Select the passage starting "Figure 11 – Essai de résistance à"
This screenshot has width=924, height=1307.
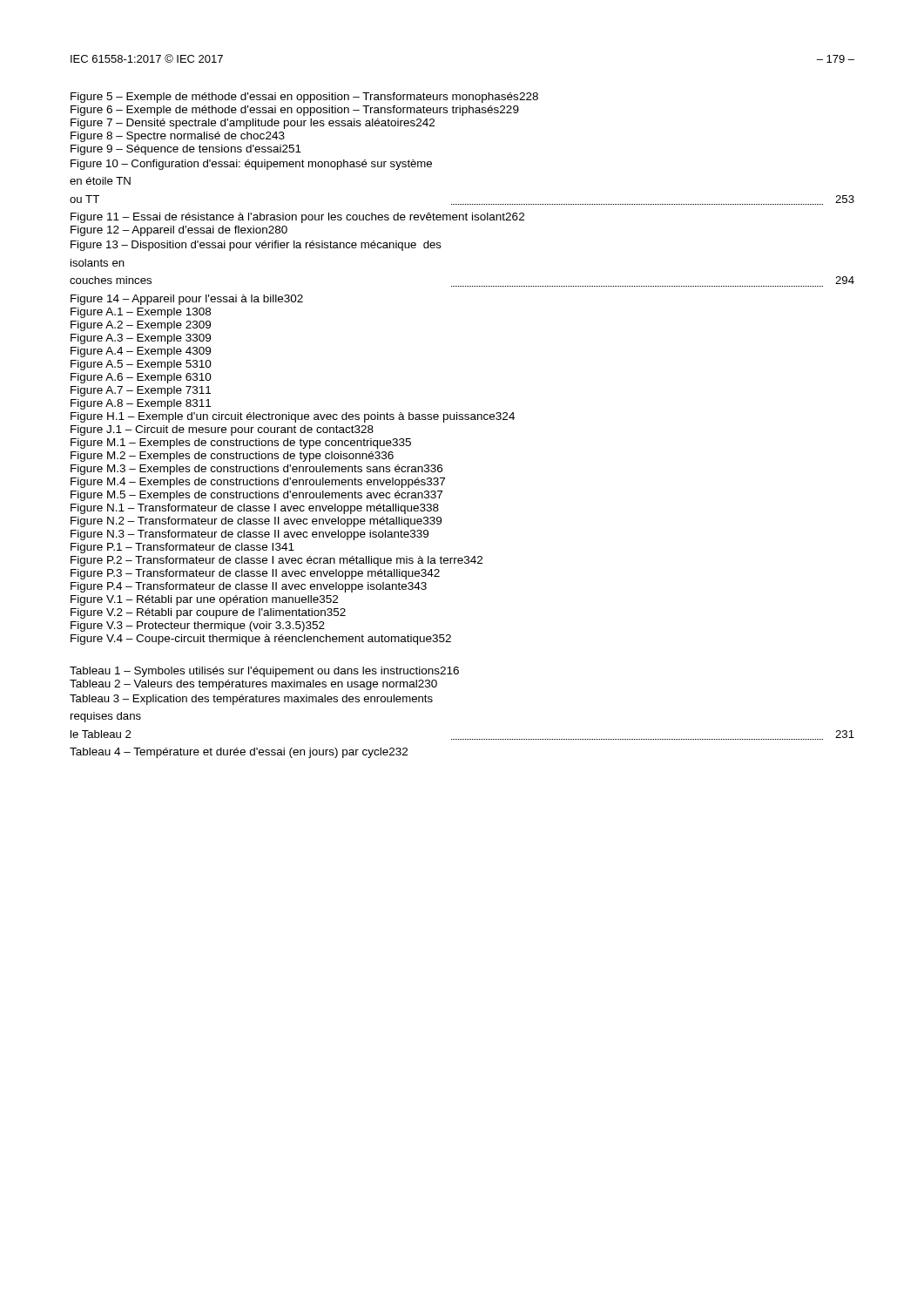click(x=462, y=217)
